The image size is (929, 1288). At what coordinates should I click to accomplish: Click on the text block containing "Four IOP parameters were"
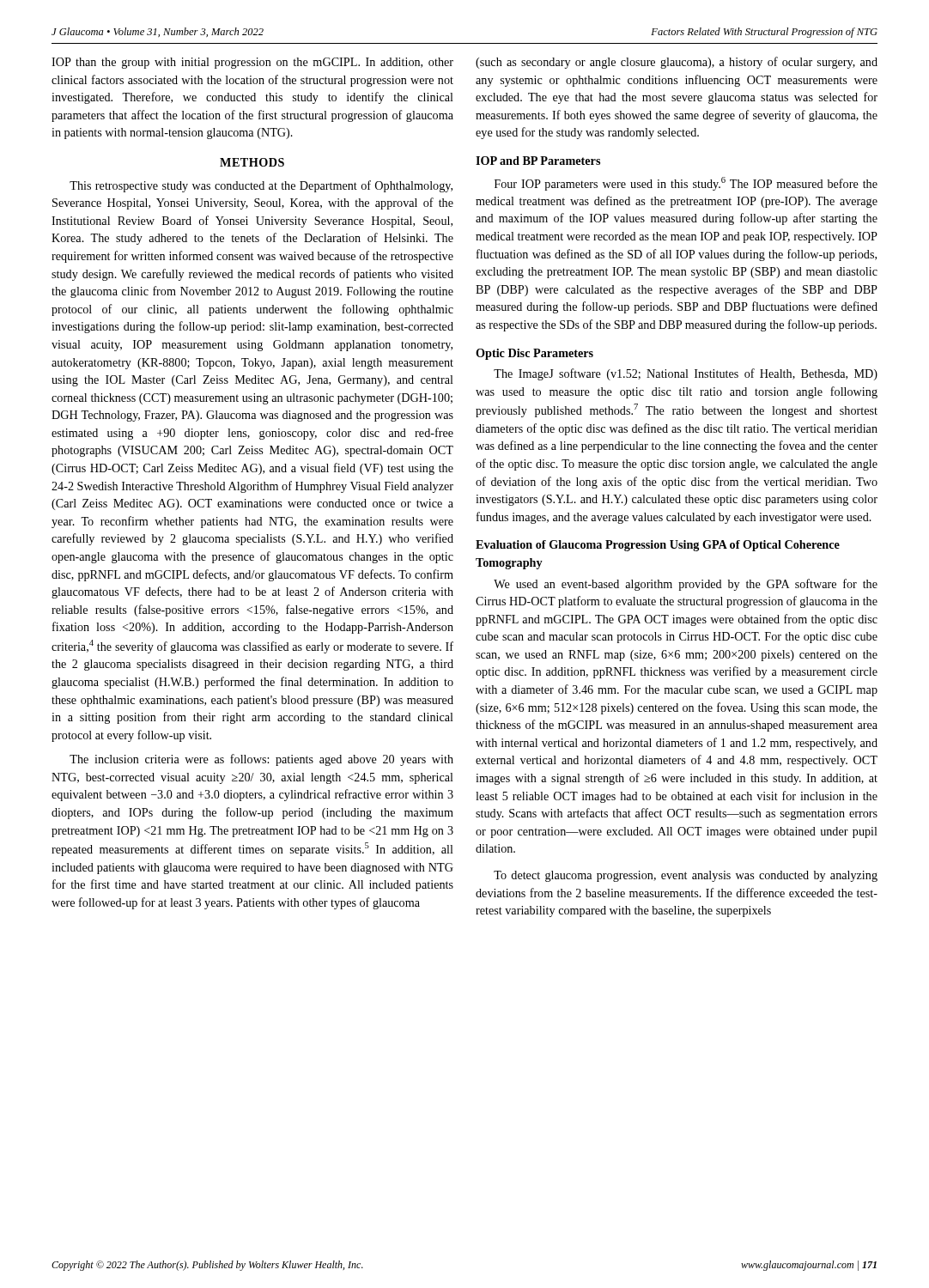tap(677, 253)
